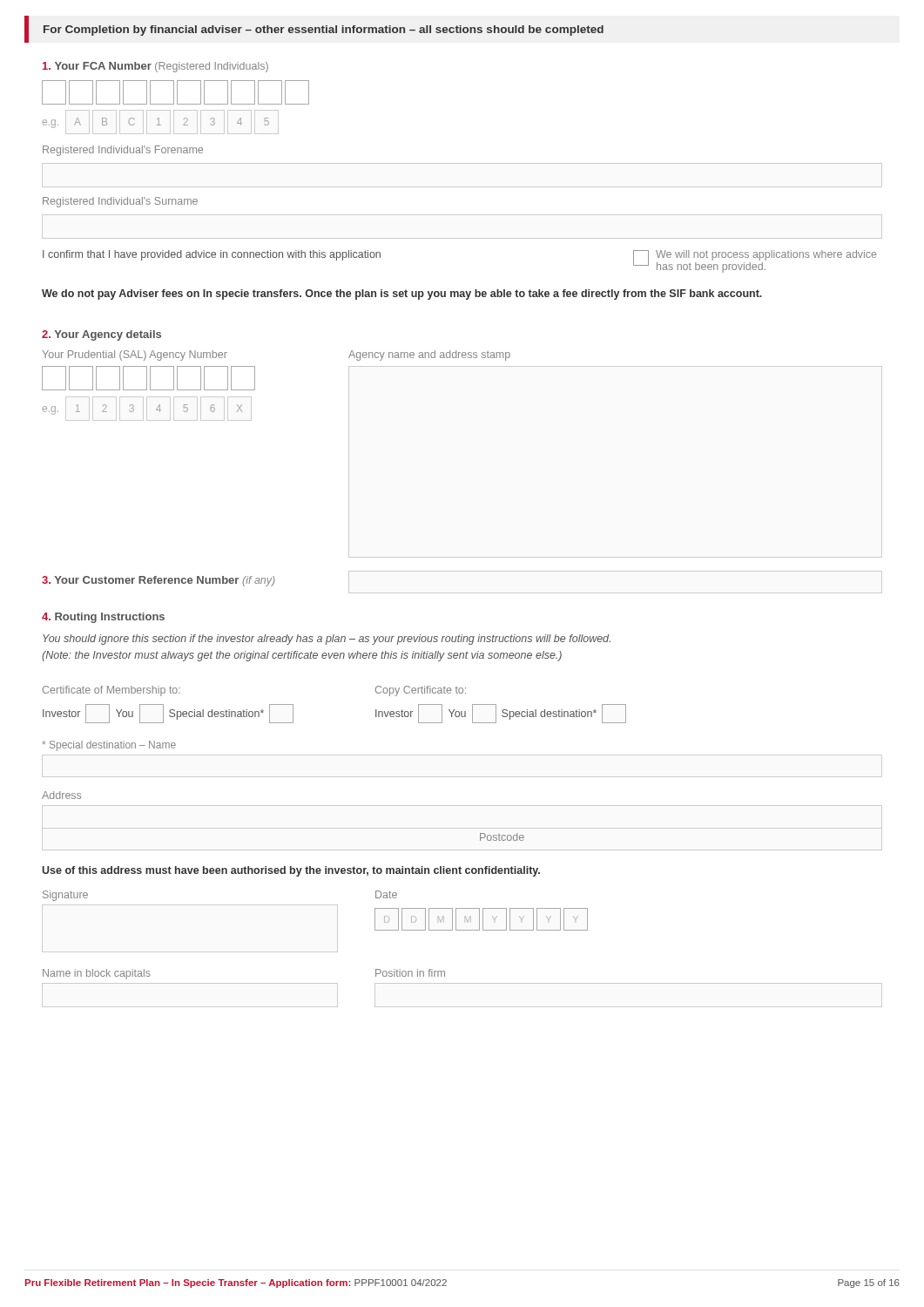Viewport: 924px width, 1307px height.
Task: Click on the text that reads "Your FCA Number (Registered Individuals)"
Action: pyautogui.click(x=155, y=66)
